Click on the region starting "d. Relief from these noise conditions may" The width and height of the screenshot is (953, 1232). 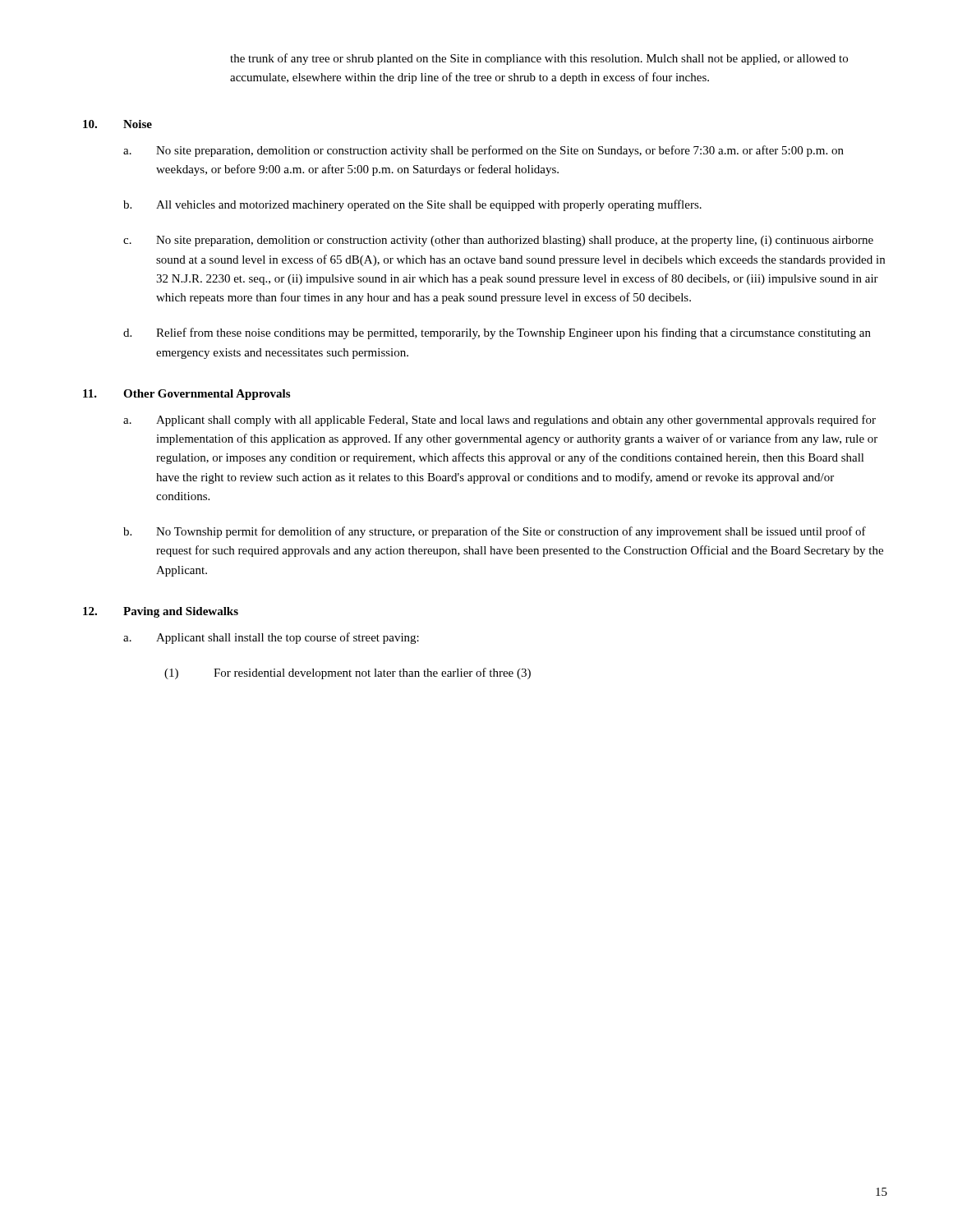tap(505, 343)
